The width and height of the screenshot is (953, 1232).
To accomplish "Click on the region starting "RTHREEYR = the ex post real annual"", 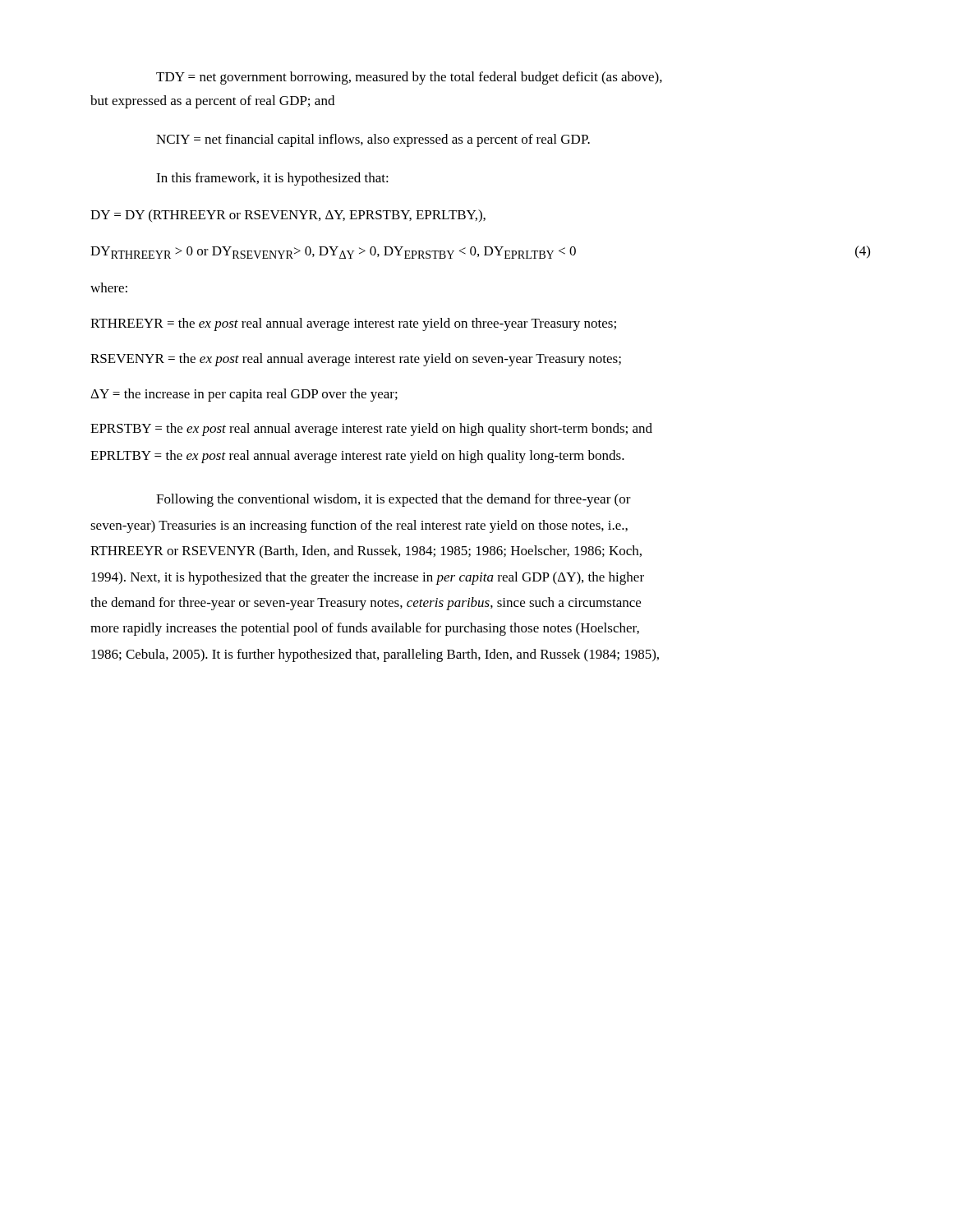I will [x=354, y=323].
